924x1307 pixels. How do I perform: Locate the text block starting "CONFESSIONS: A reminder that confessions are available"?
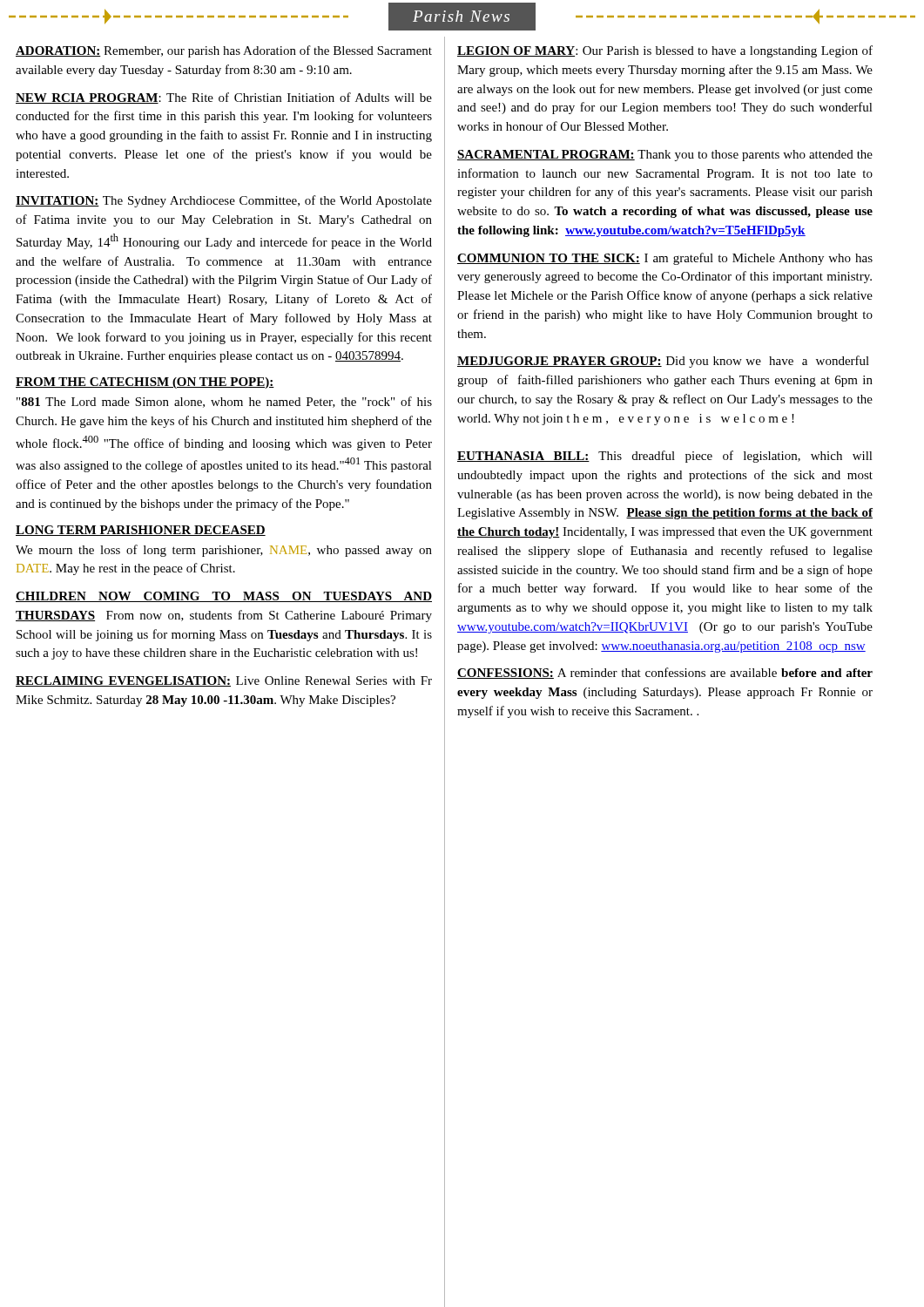(665, 692)
